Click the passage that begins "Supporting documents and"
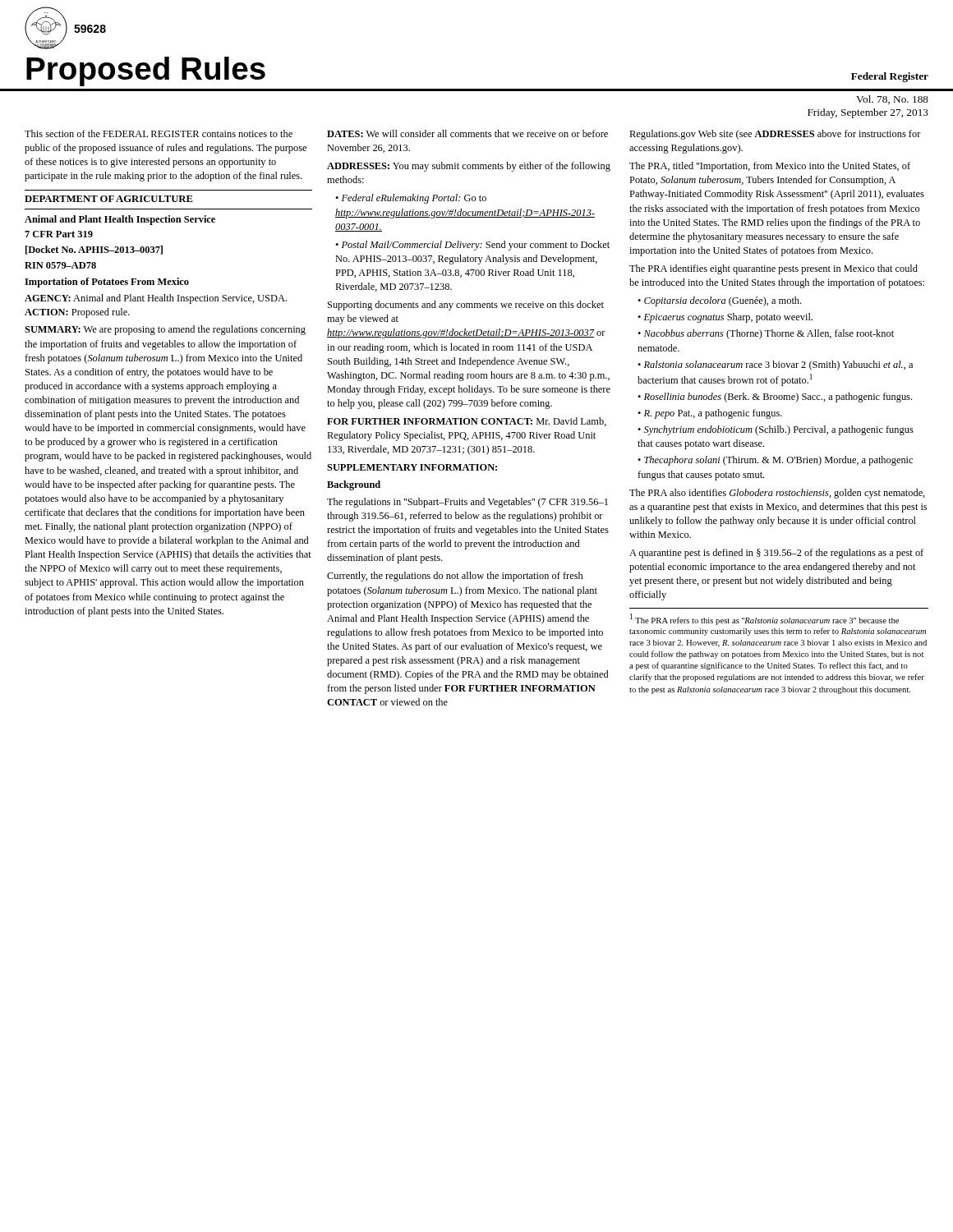The height and width of the screenshot is (1232, 953). (x=469, y=354)
